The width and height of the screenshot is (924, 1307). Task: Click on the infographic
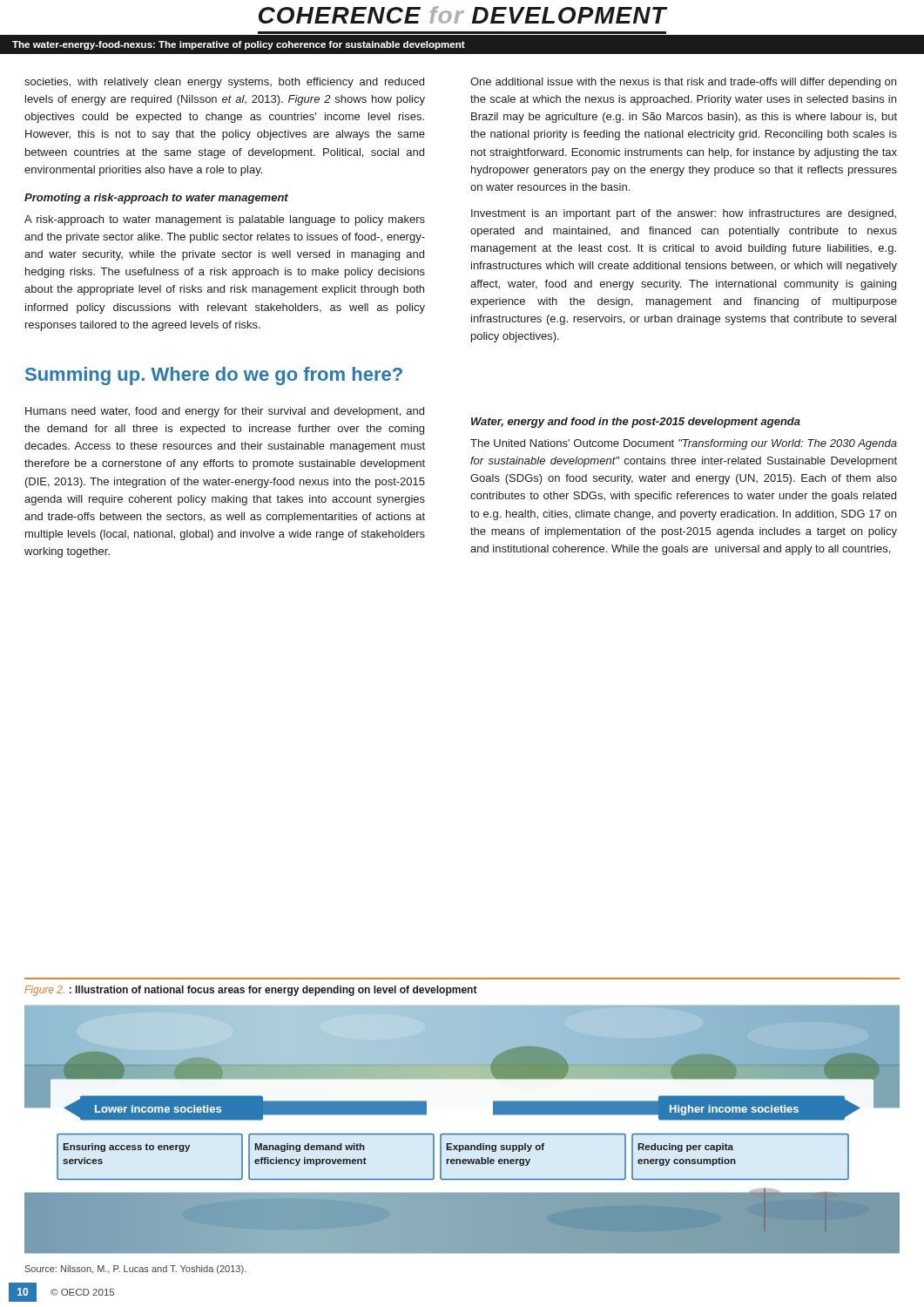pyautogui.click(x=462, y=1131)
